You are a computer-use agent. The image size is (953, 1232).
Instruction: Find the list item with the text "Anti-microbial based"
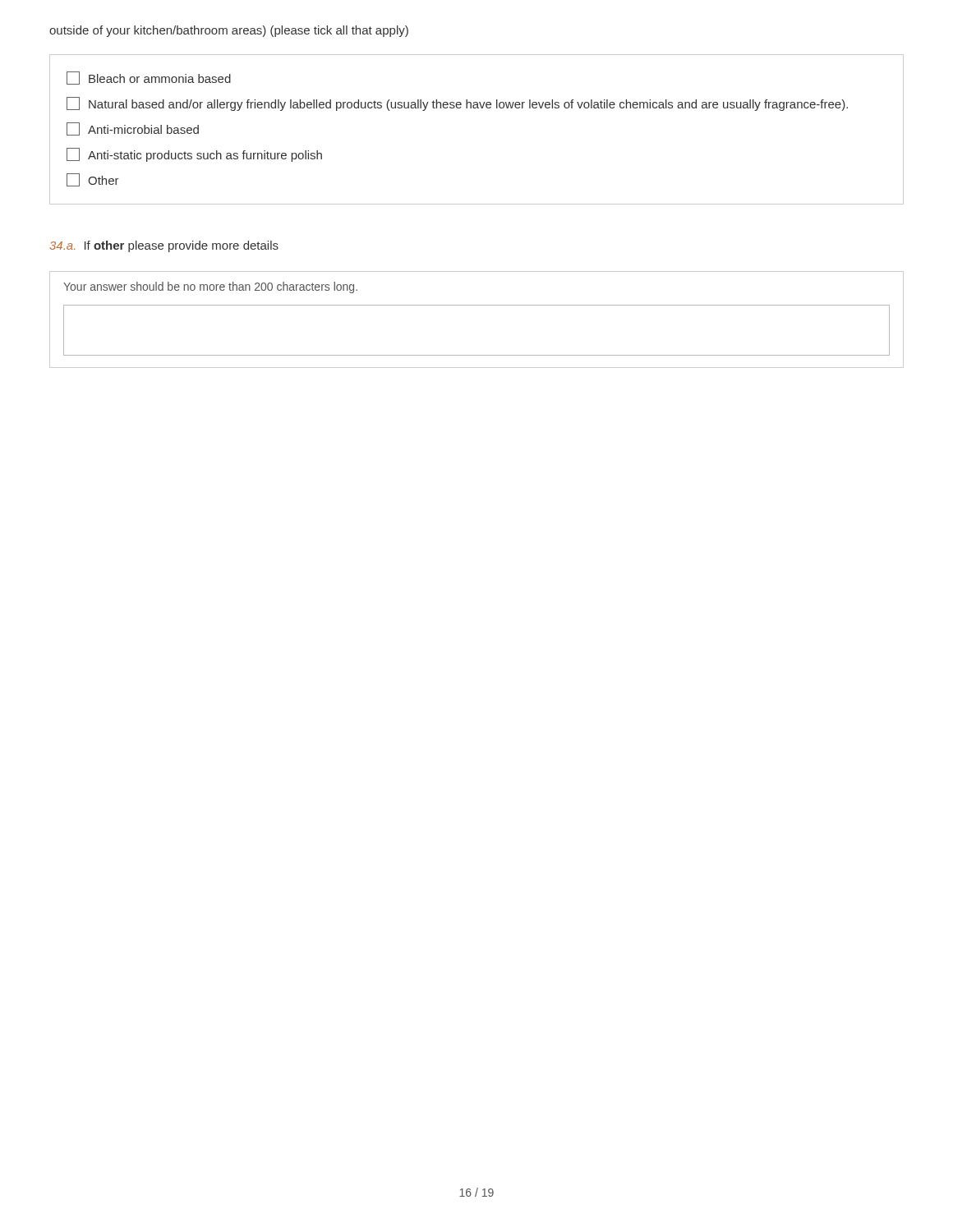[x=133, y=129]
